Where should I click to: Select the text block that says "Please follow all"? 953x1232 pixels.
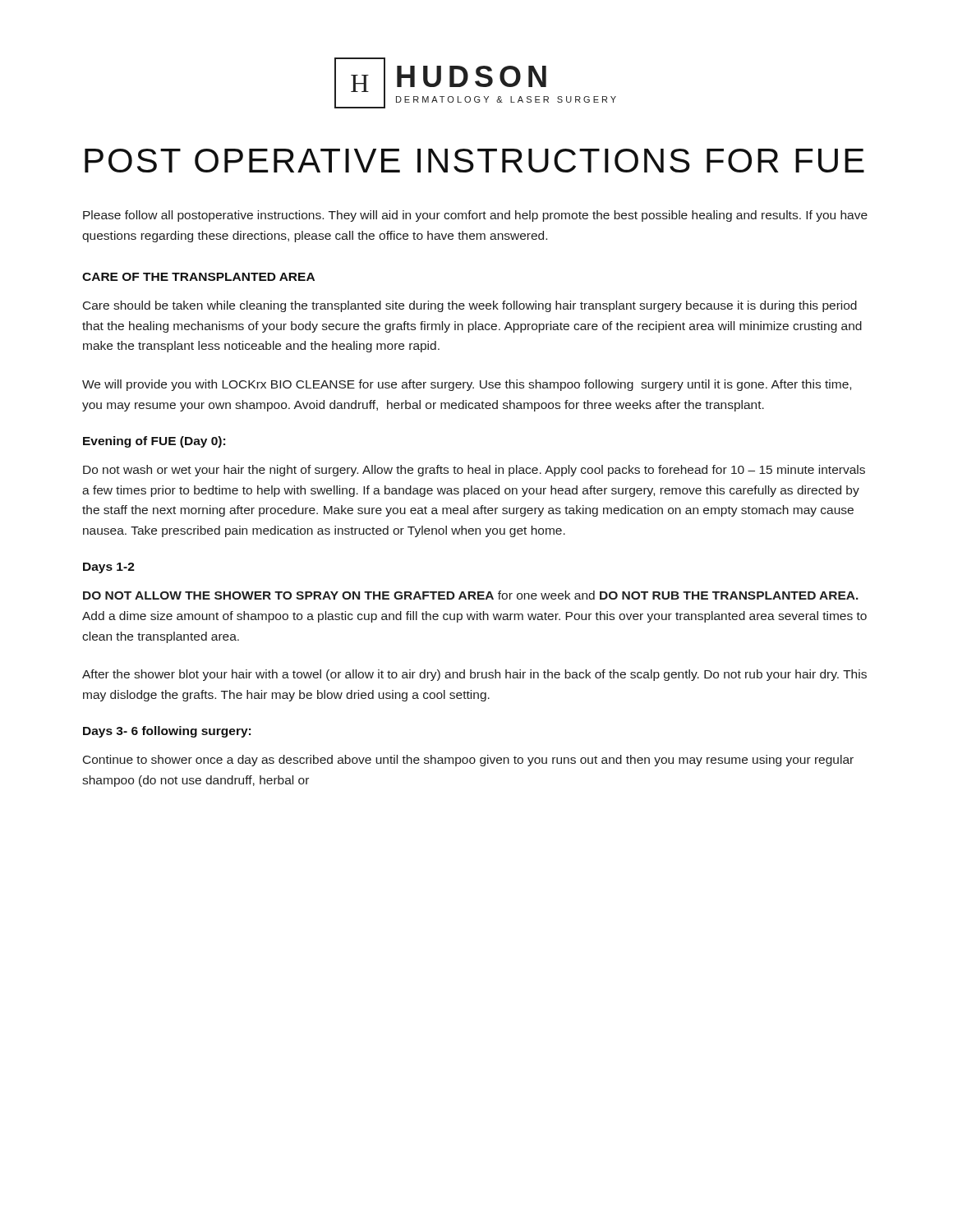[475, 225]
